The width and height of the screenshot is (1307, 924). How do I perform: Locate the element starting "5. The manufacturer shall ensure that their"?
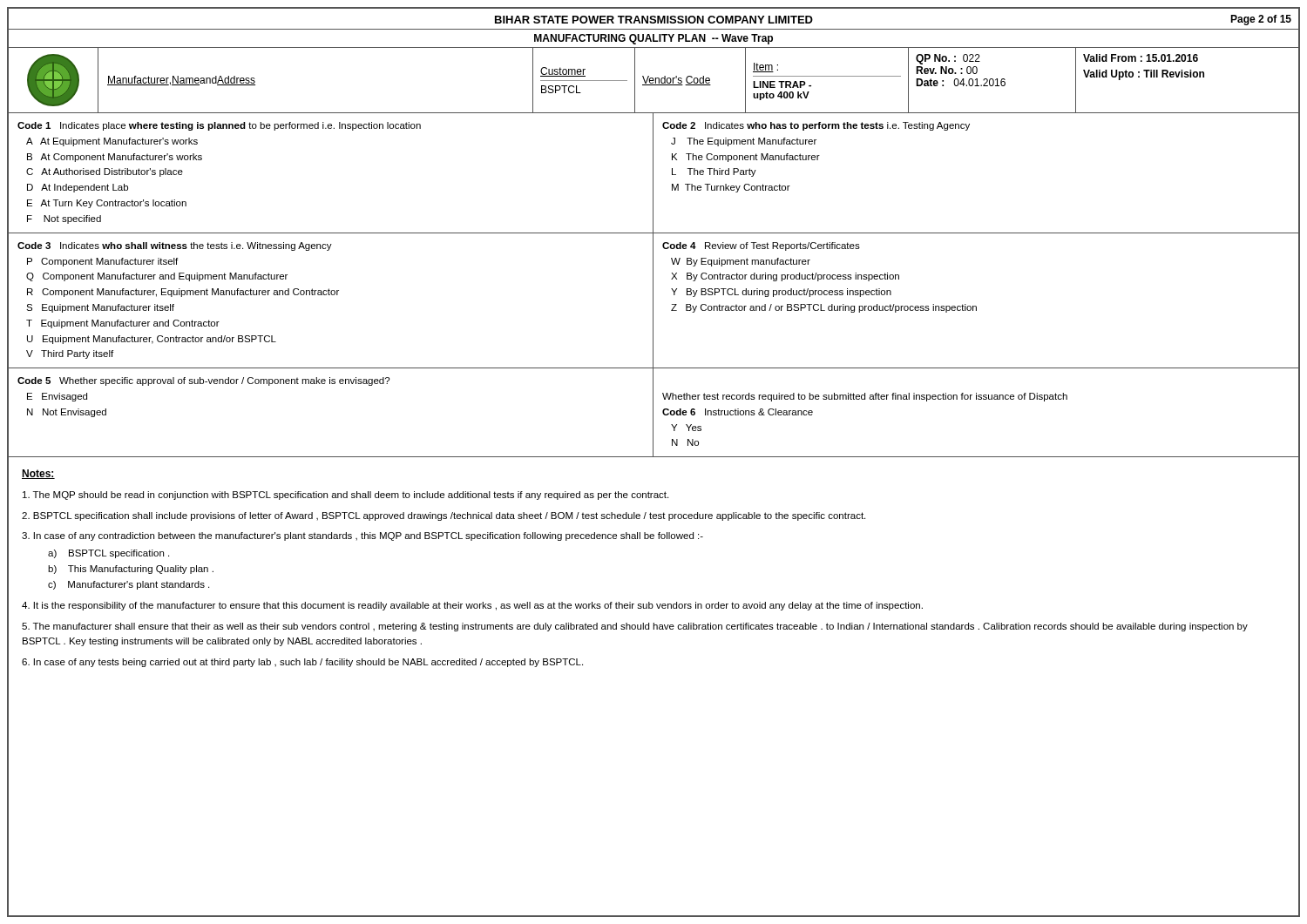click(x=635, y=634)
